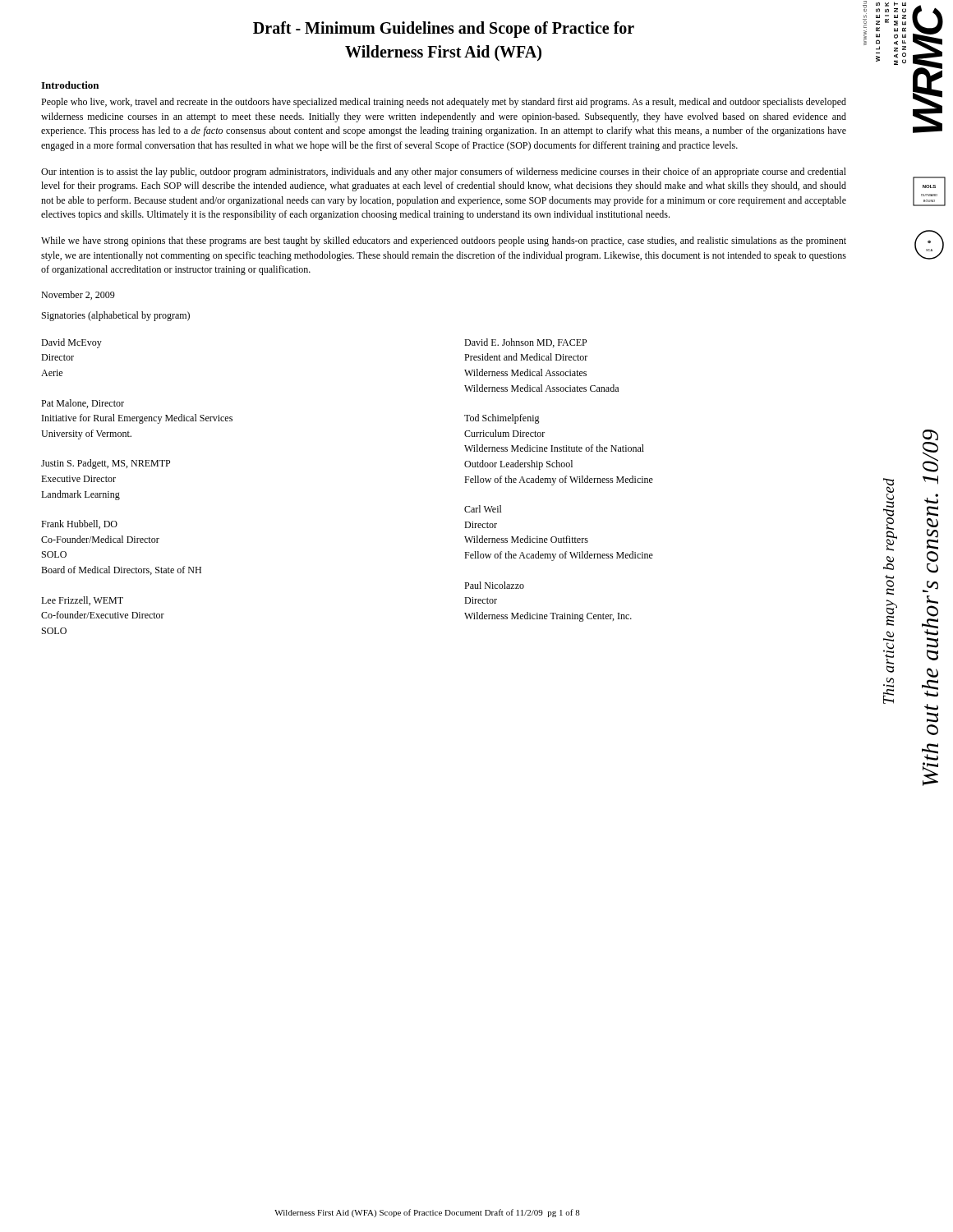The image size is (953, 1232).
Task: Locate the region starting "While we have strong opinions that these"
Action: click(444, 255)
